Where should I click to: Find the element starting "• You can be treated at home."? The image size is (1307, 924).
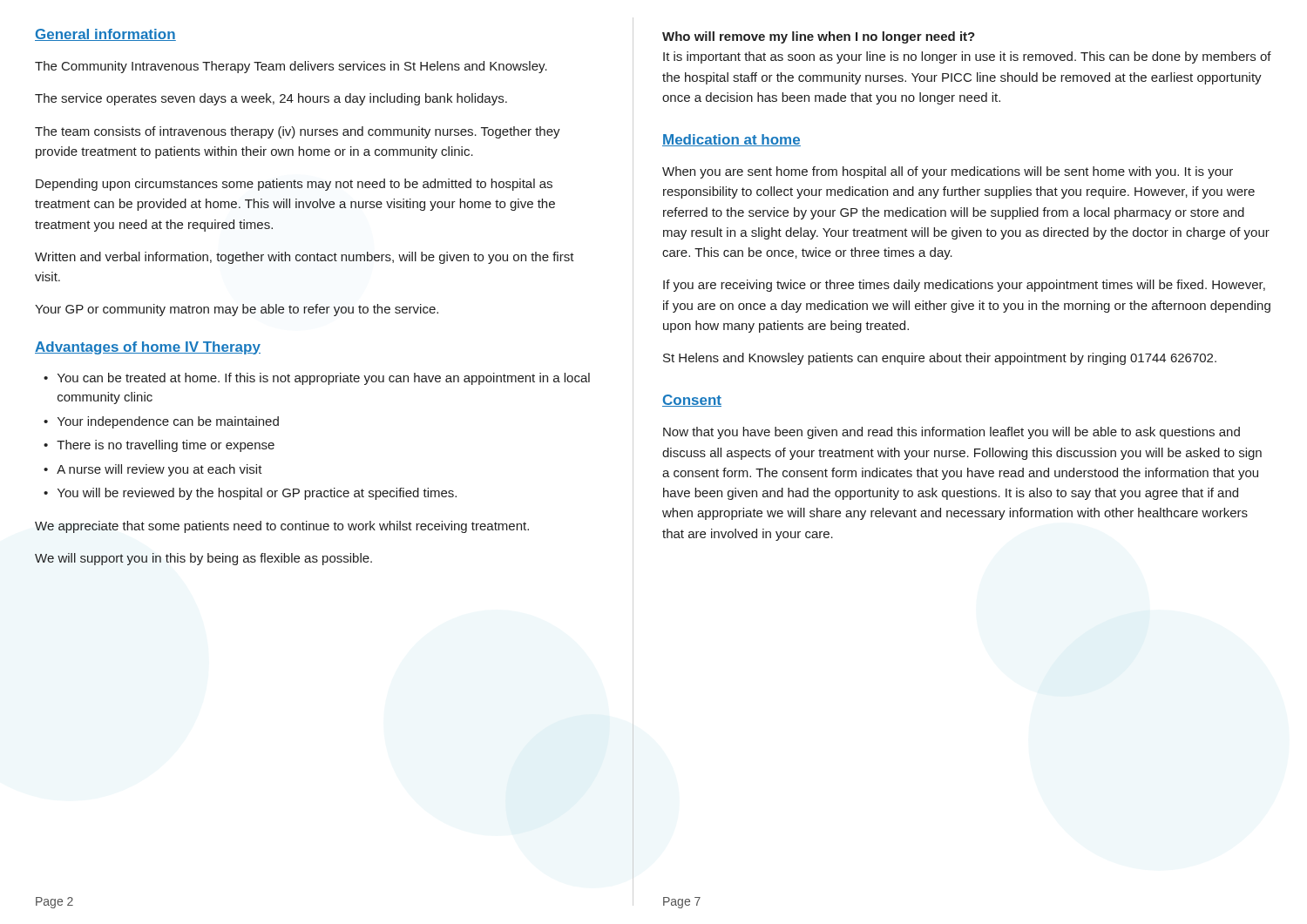(x=318, y=388)
